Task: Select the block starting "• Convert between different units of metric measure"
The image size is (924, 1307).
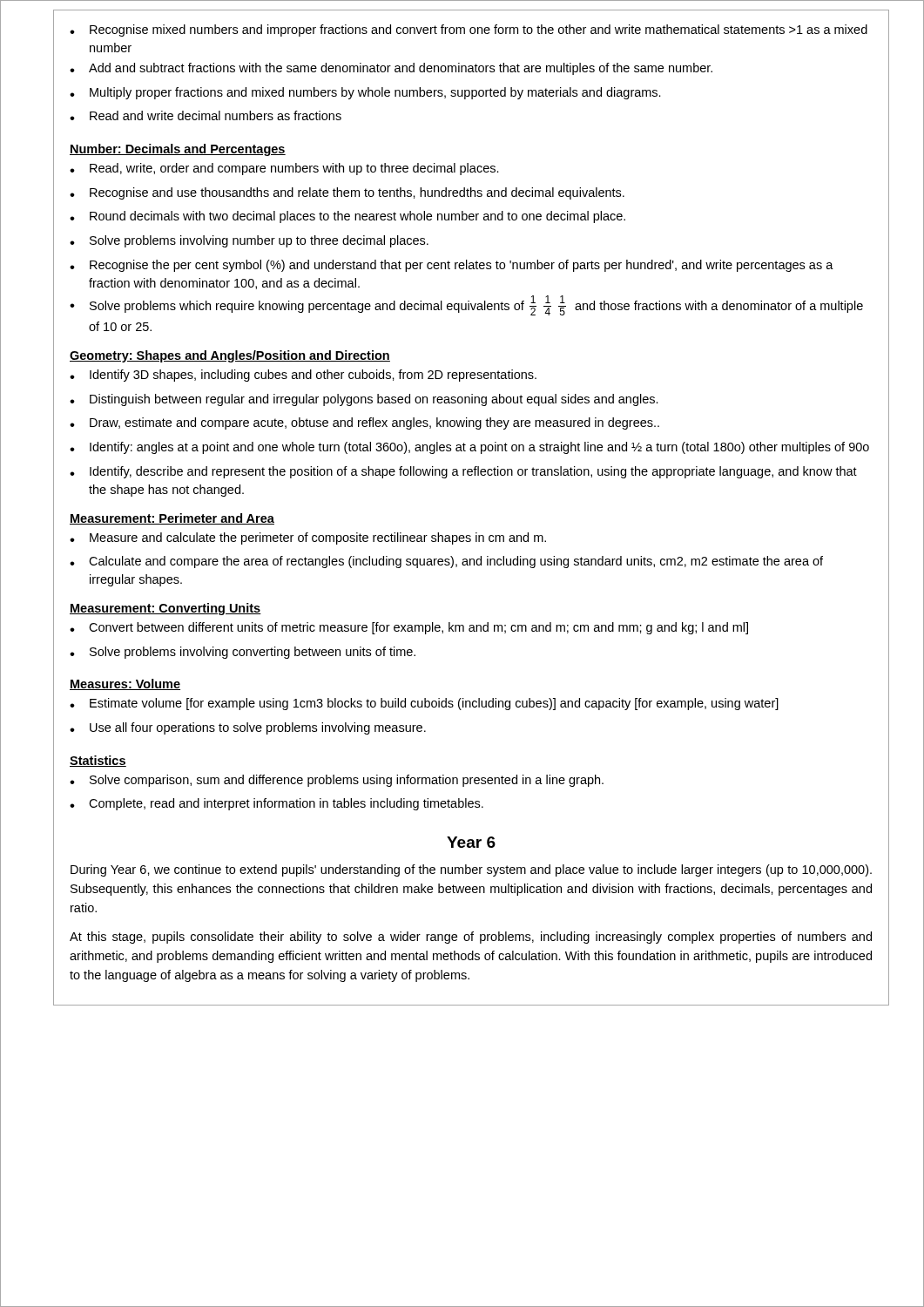Action: (x=471, y=630)
